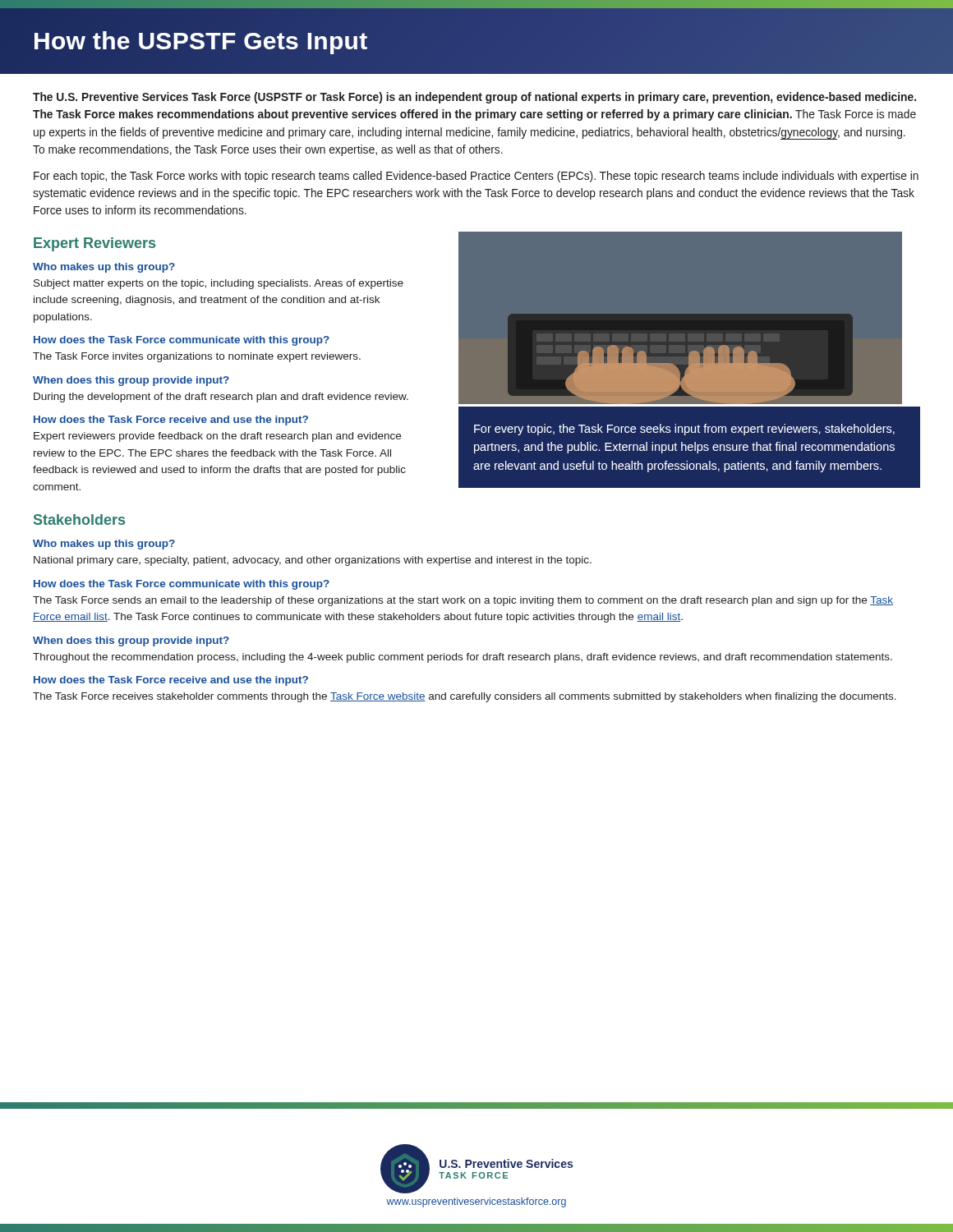
Task: Locate the logo
Action: [476, 1176]
